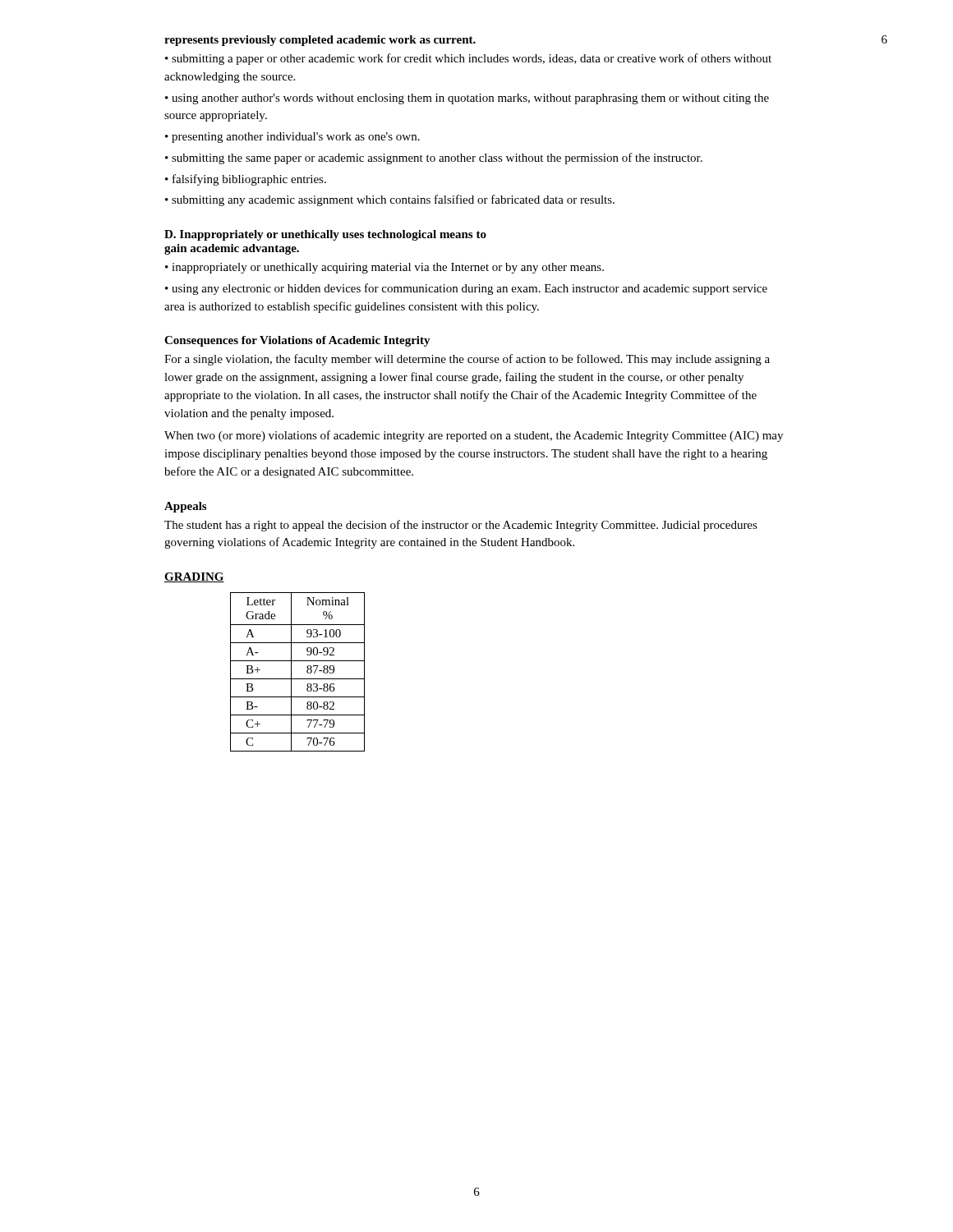Find the block on this page that starts "• inappropriately or unethically acquiring"
Screen dimensions: 1232x953
click(x=384, y=267)
